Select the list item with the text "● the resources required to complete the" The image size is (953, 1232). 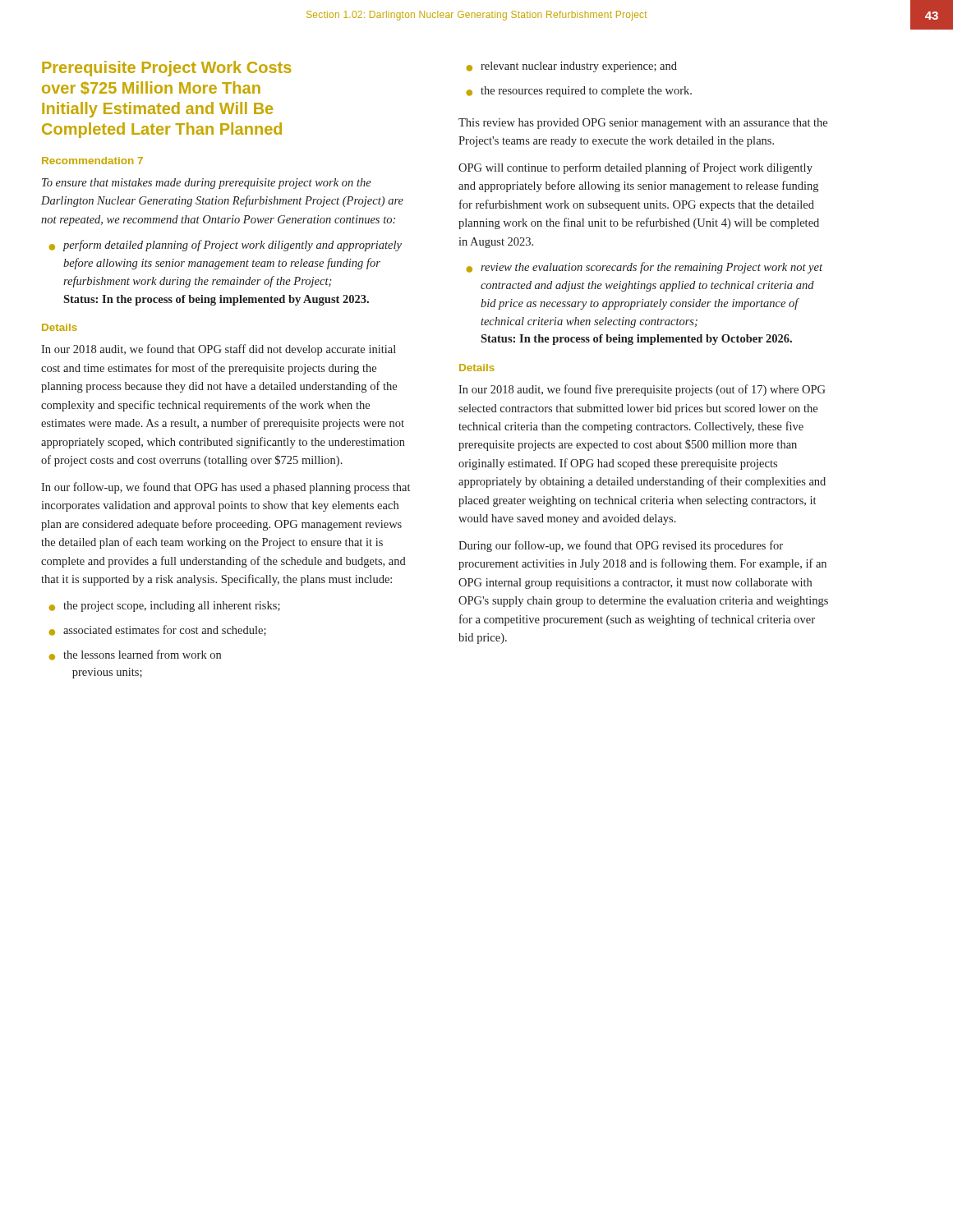click(x=647, y=93)
